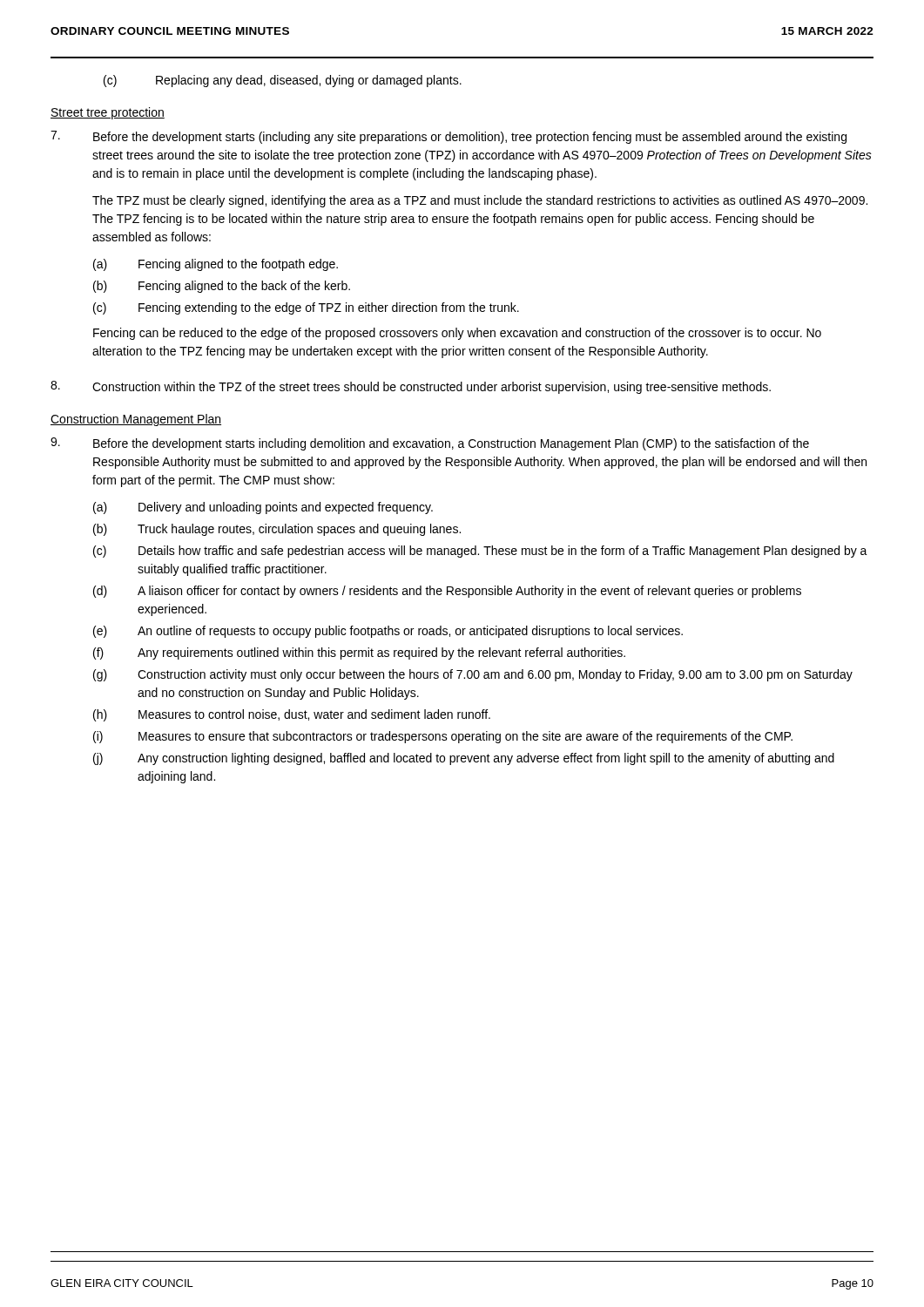Find the passage starting "Construction Management Plan"
Image resolution: width=924 pixels, height=1307 pixels.
(x=136, y=419)
